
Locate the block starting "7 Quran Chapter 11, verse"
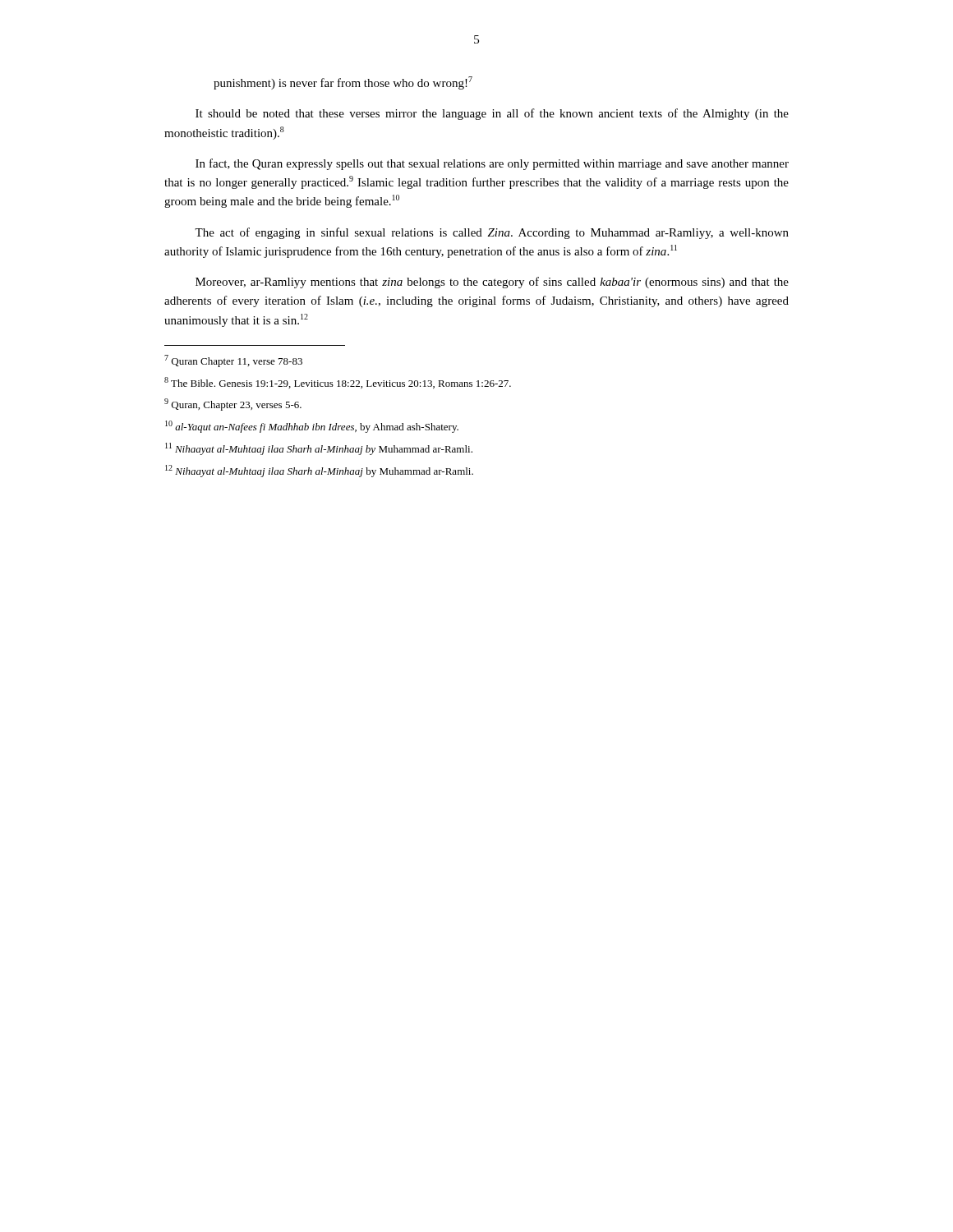click(233, 360)
